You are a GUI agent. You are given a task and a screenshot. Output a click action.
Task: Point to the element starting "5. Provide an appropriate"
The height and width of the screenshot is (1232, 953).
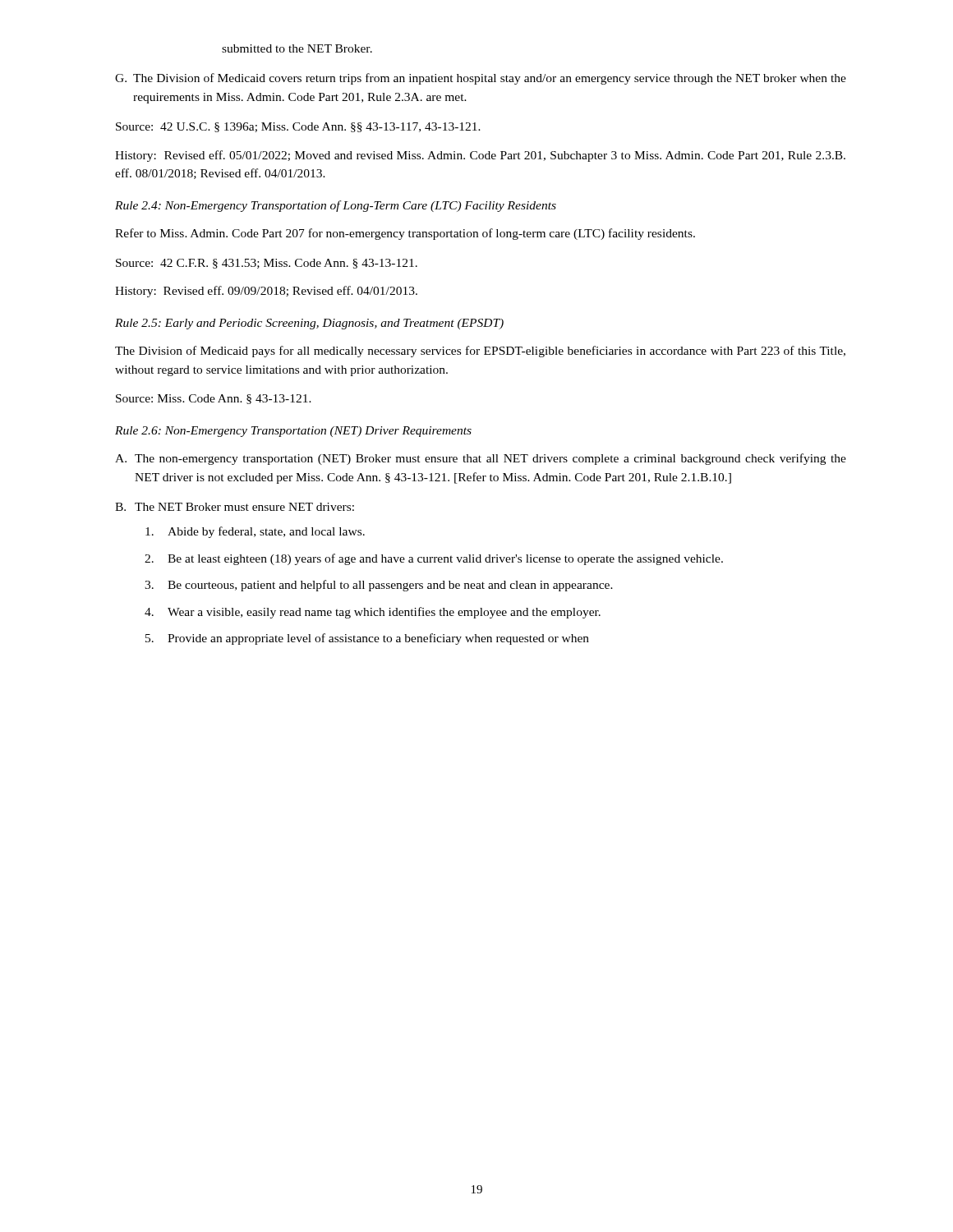pos(495,639)
